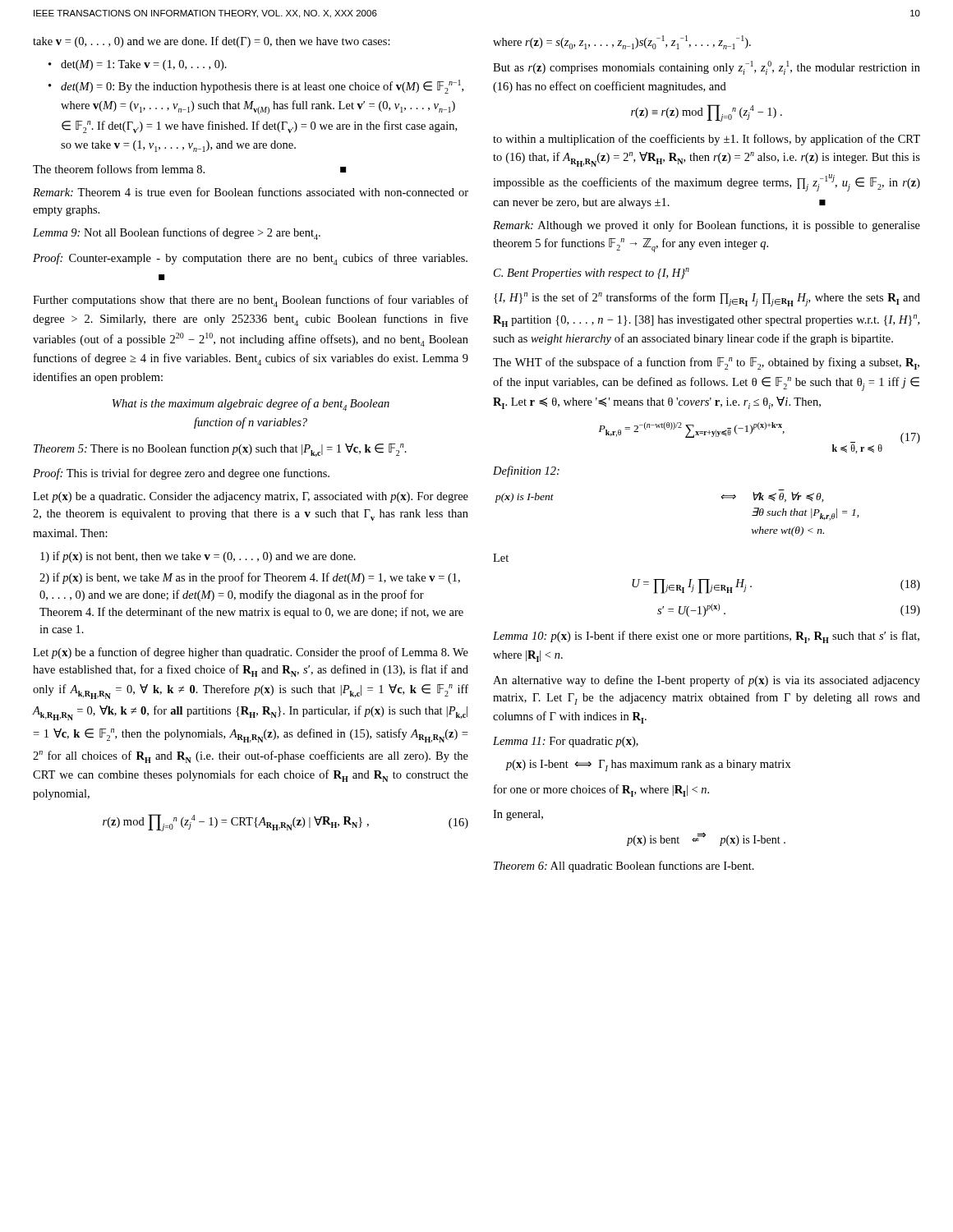953x1232 pixels.
Task: Select the formula containing "s′ = U(−1)p(x) . (19)"
Action: (x=707, y=610)
